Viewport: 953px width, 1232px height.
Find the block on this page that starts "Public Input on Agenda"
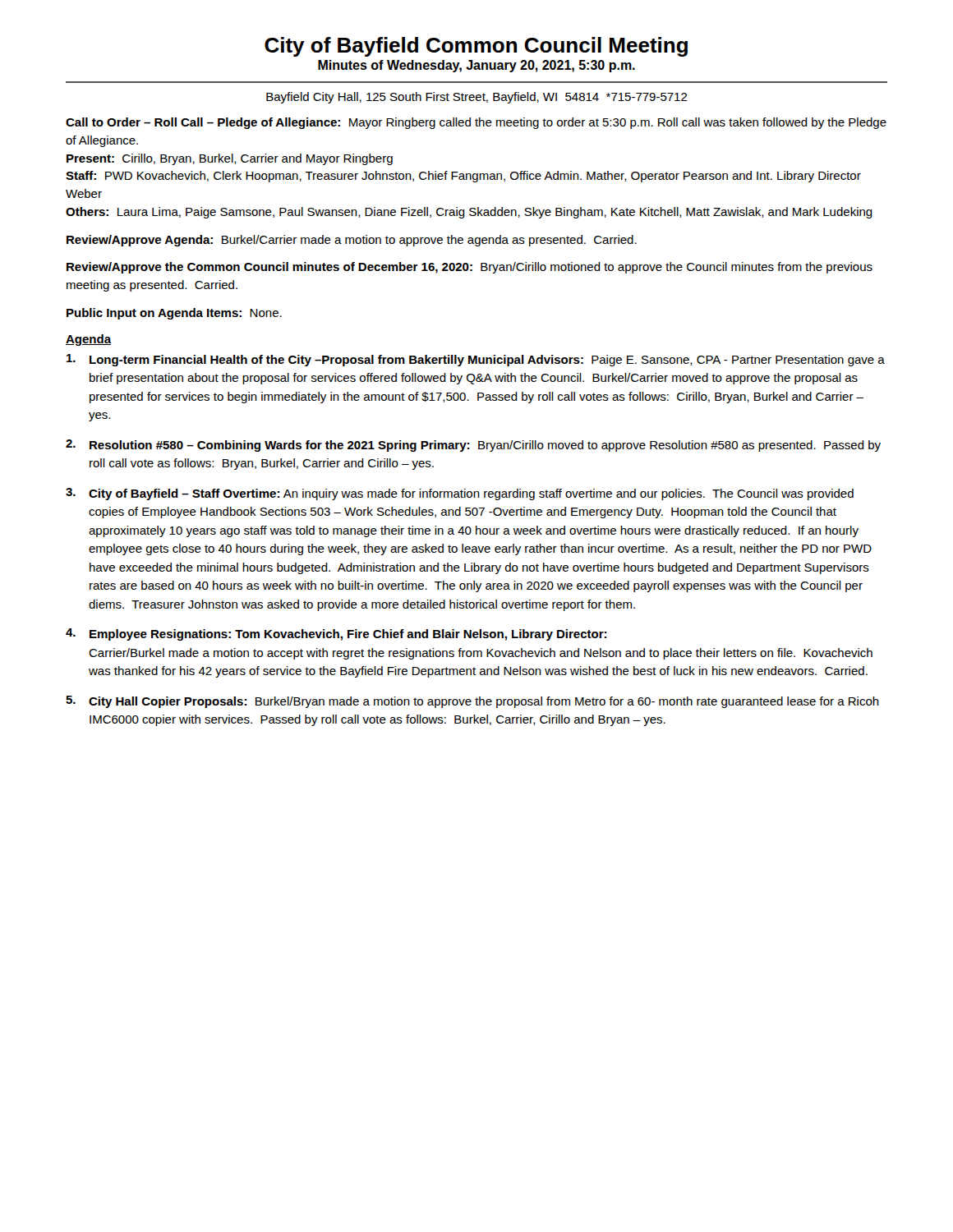point(174,312)
